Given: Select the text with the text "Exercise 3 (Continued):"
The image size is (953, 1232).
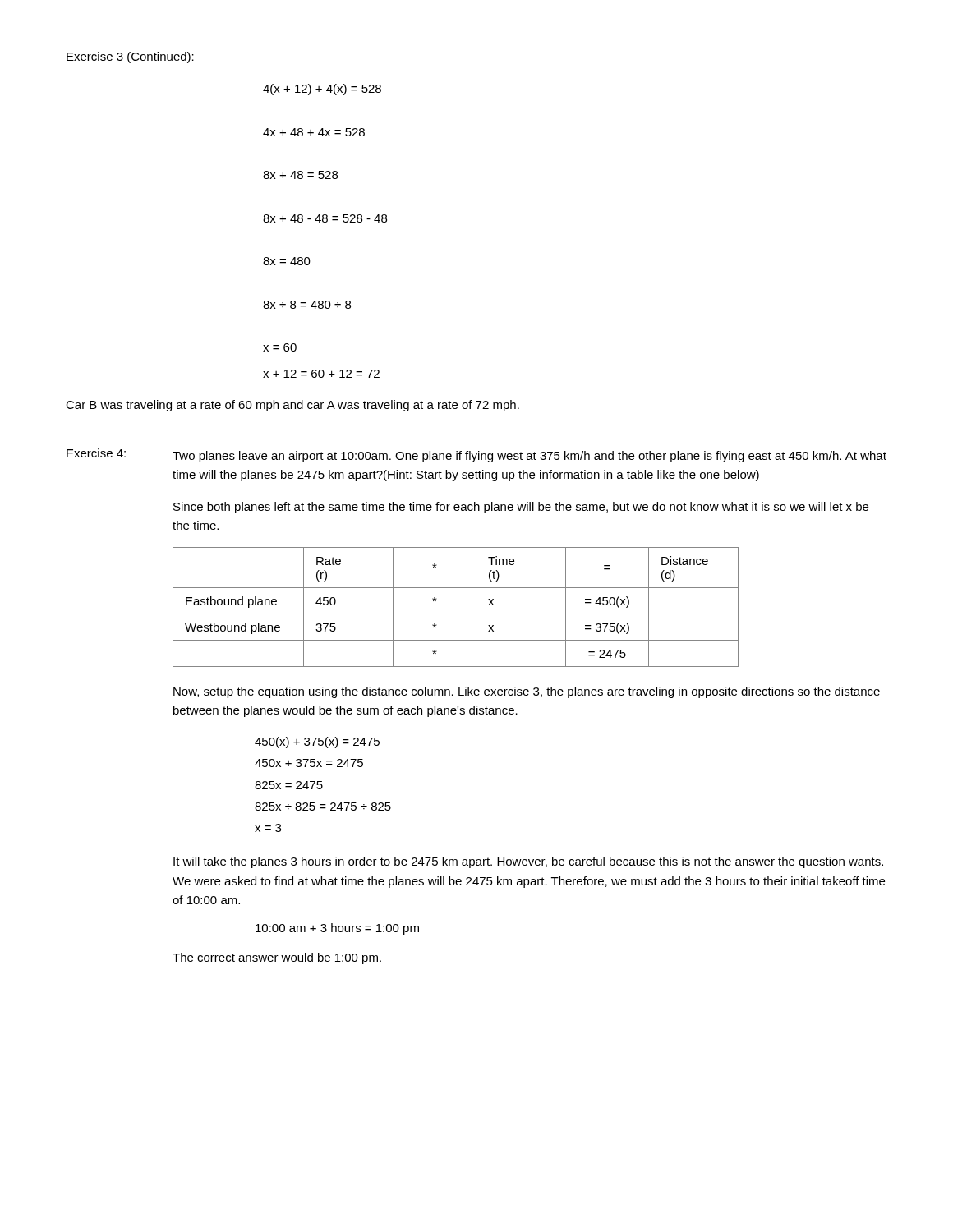Looking at the screenshot, I should 130,56.
